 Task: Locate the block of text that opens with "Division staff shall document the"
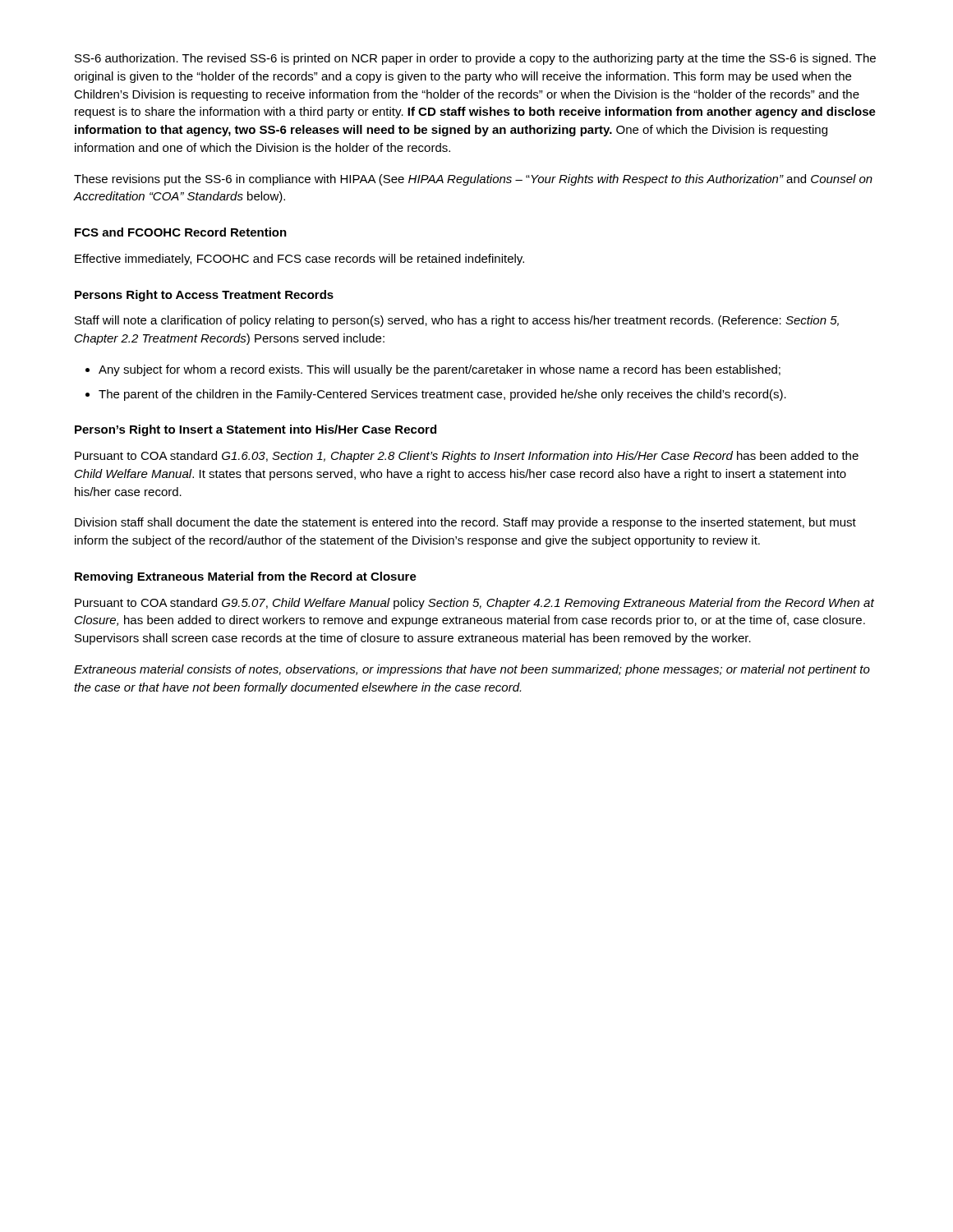(x=465, y=531)
